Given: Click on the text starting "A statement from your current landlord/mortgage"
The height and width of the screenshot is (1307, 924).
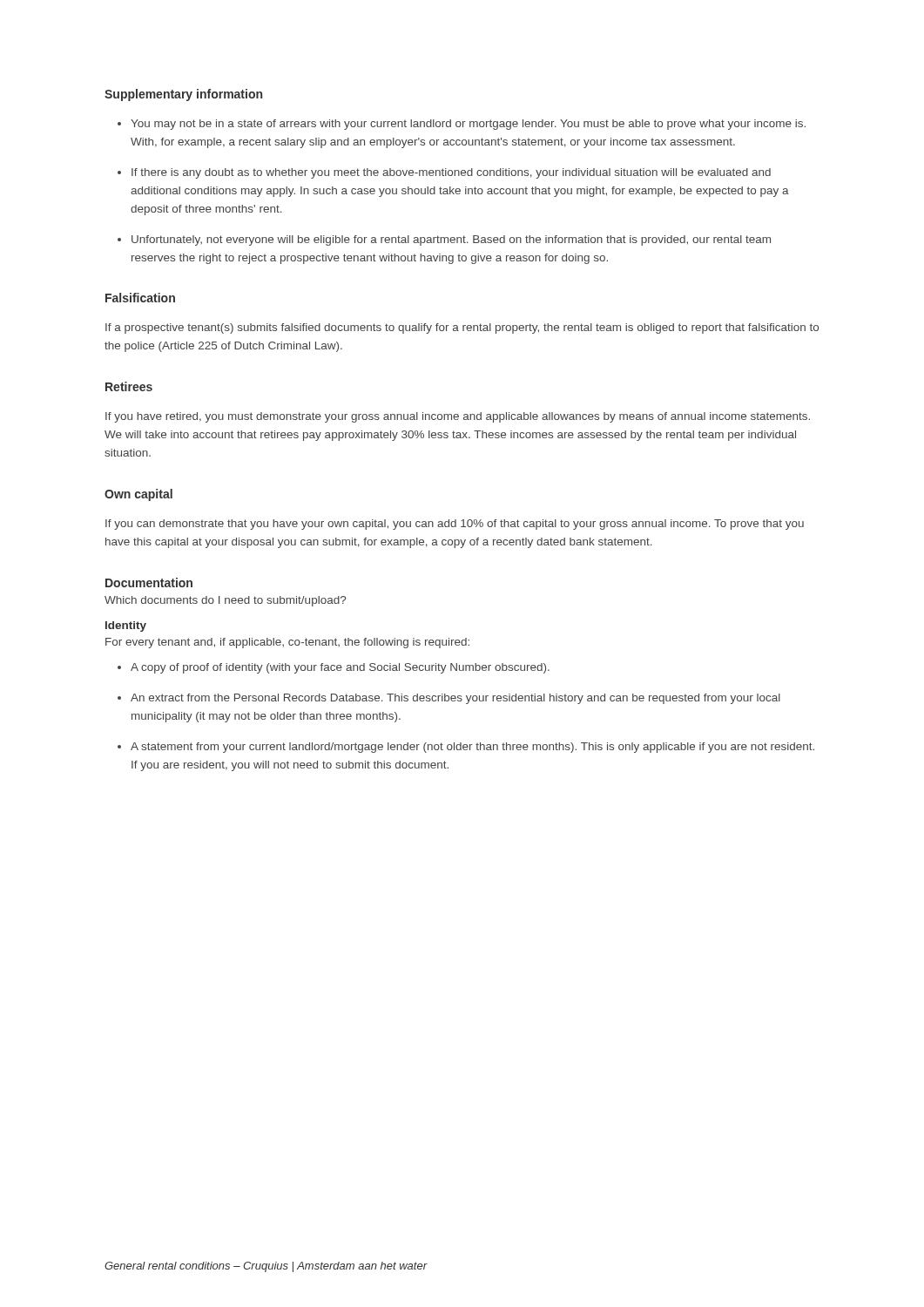Looking at the screenshot, I should click(462, 756).
